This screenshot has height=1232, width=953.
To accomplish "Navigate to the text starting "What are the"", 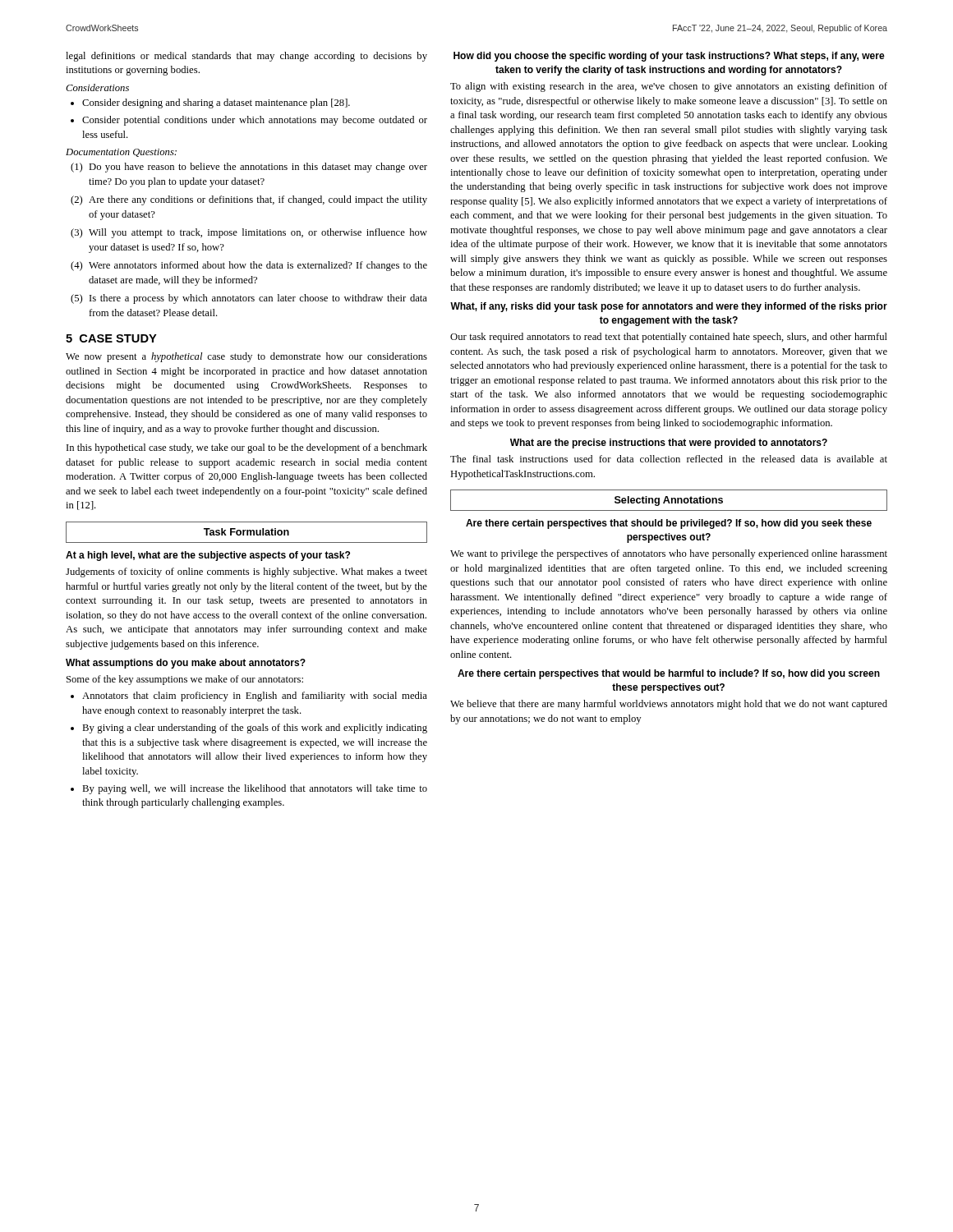I will coord(669,443).
